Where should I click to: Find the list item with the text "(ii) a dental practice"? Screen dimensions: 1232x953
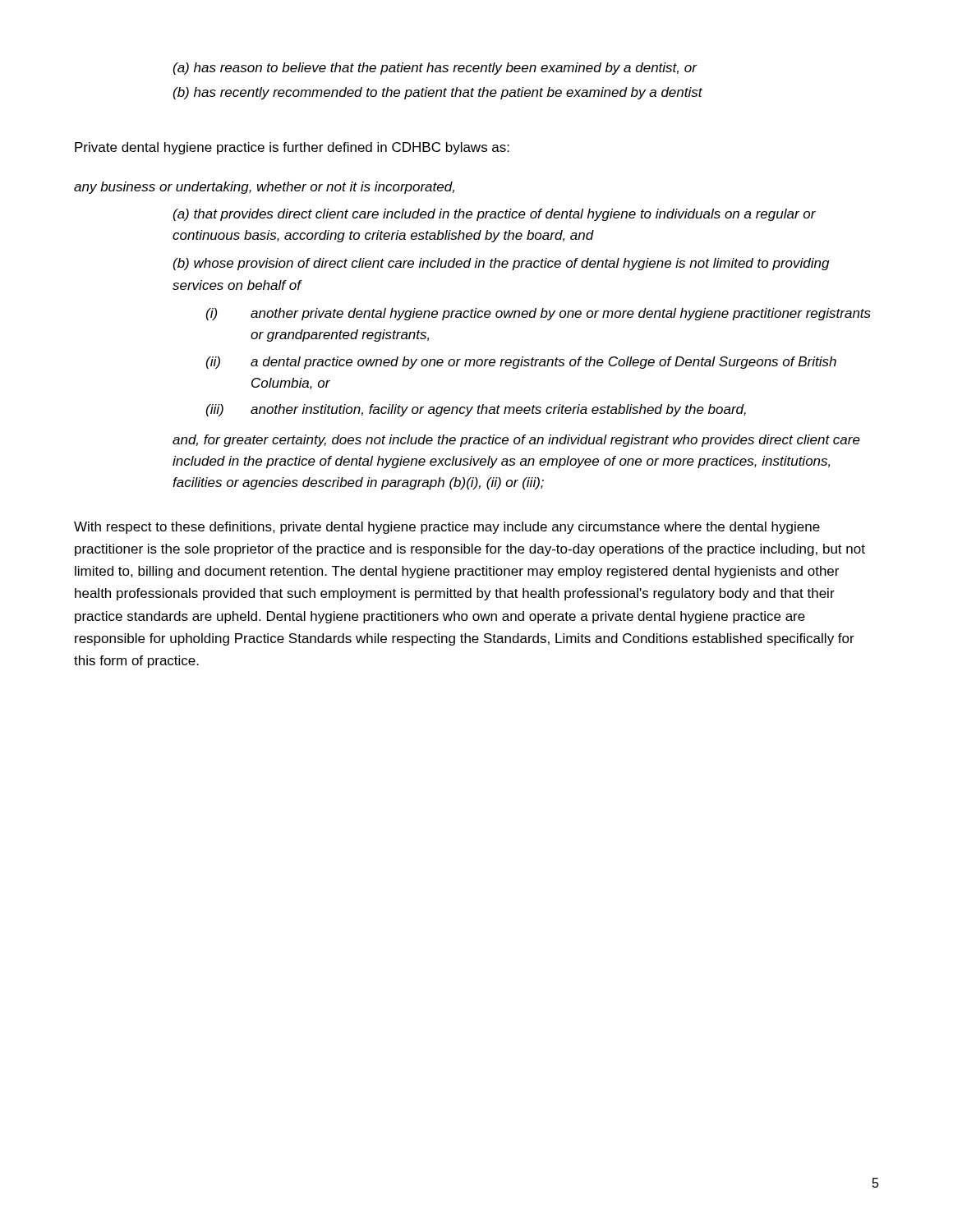click(x=542, y=373)
